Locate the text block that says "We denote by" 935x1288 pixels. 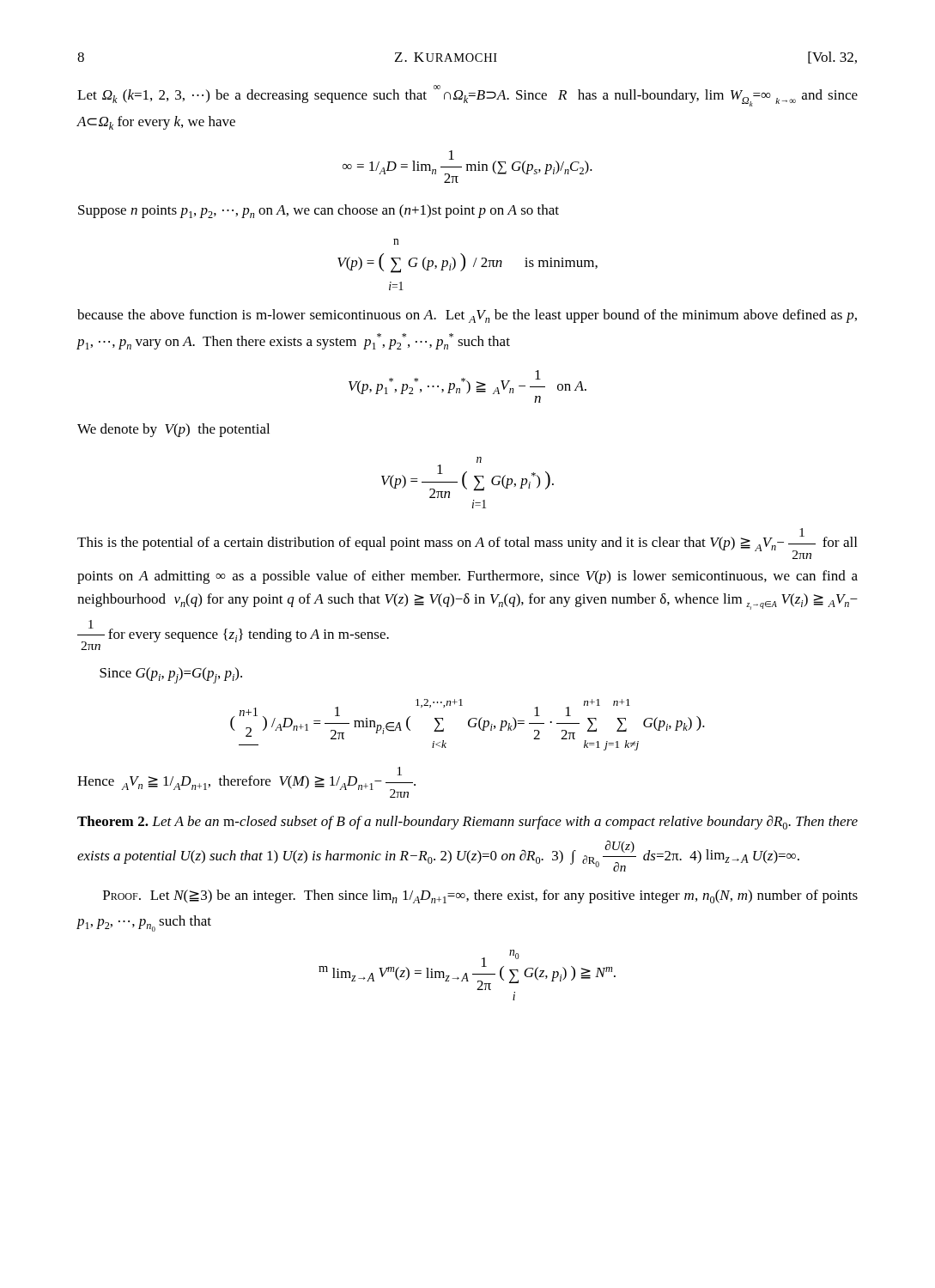point(174,429)
